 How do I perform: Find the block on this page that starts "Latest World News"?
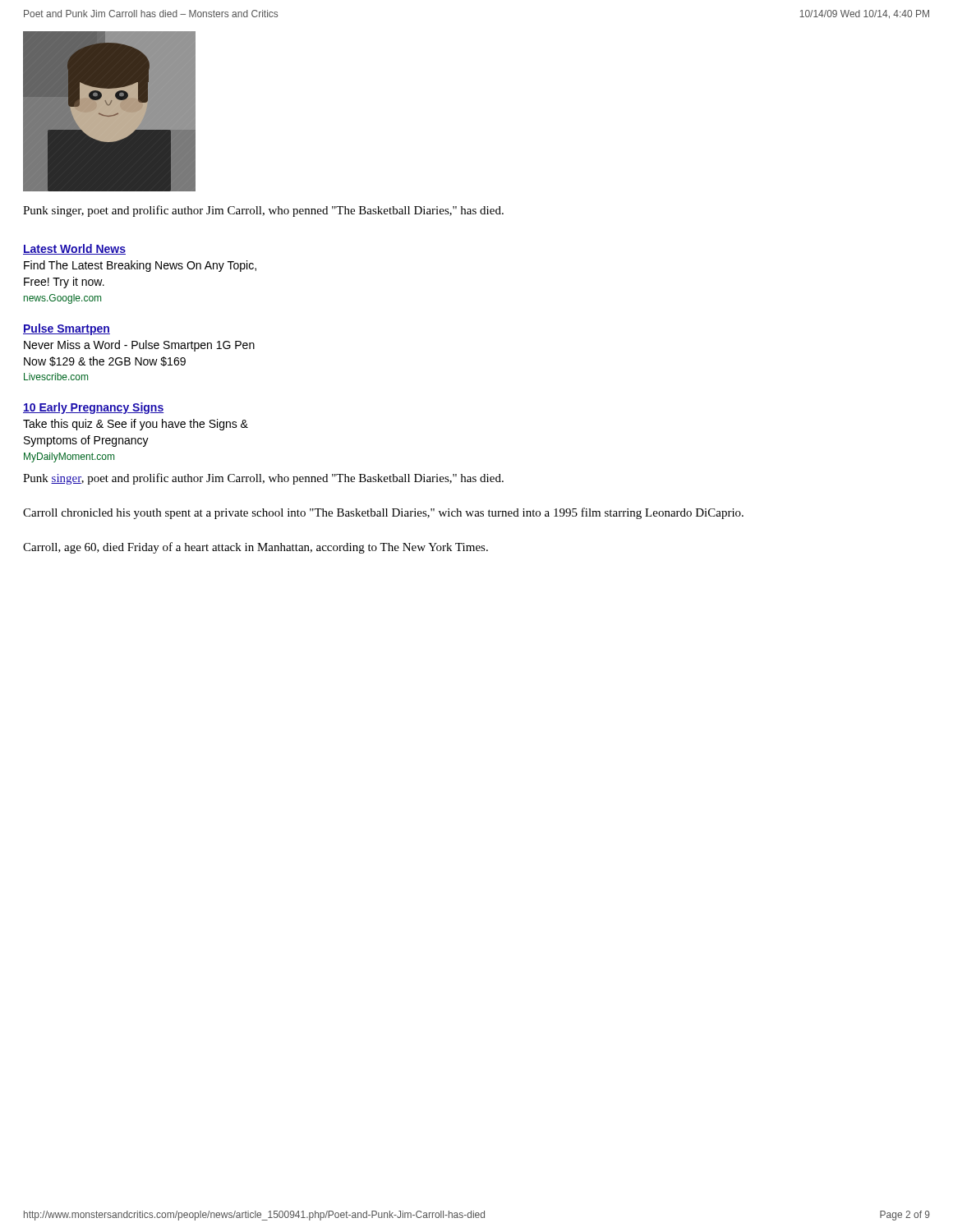tap(179, 273)
